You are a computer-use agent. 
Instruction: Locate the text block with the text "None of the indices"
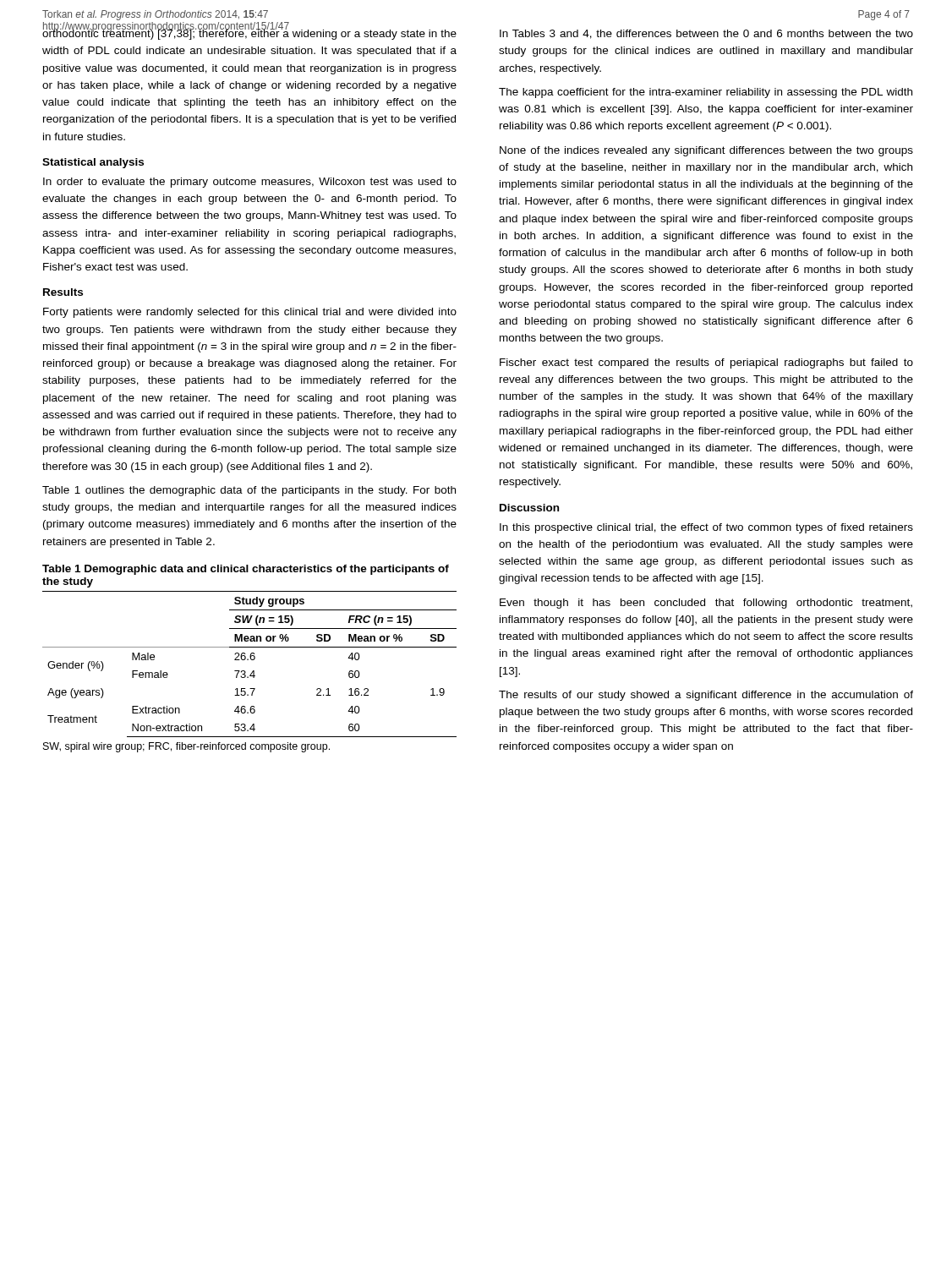706,244
